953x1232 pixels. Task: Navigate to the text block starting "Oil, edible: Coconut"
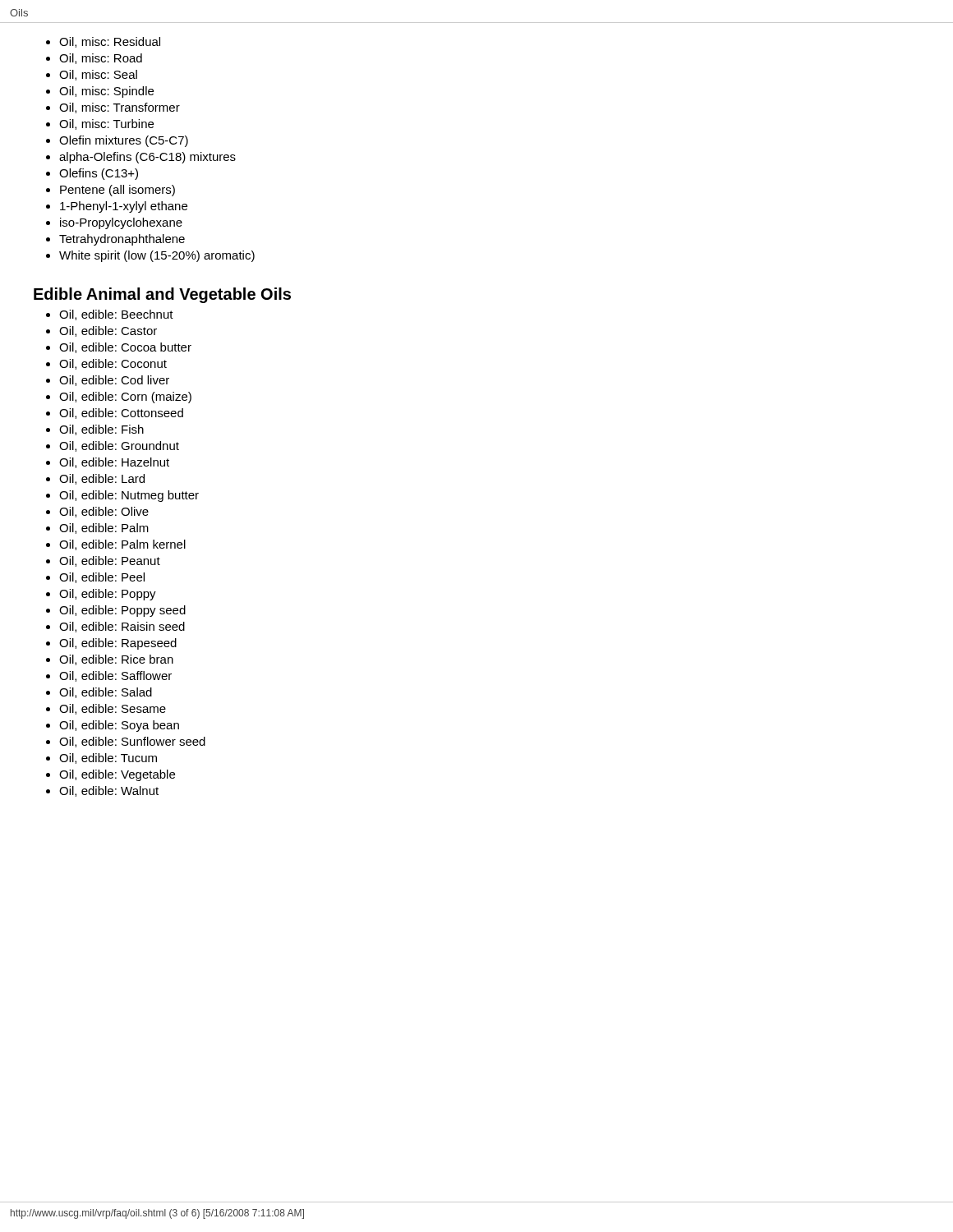[113, 364]
